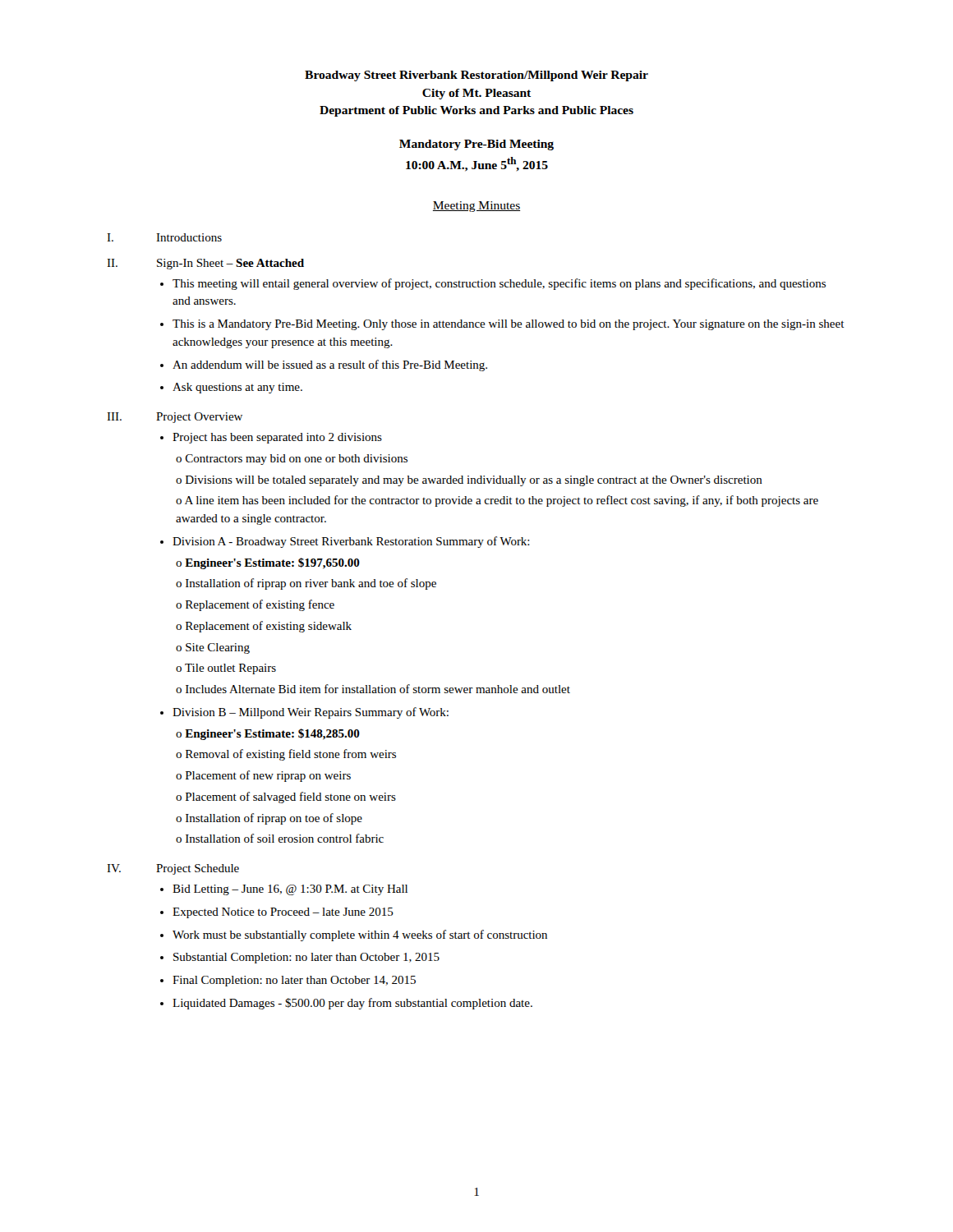The height and width of the screenshot is (1232, 953).
Task: Locate the block of text that opens with "III. Project Overview Project"
Action: (175, 418)
